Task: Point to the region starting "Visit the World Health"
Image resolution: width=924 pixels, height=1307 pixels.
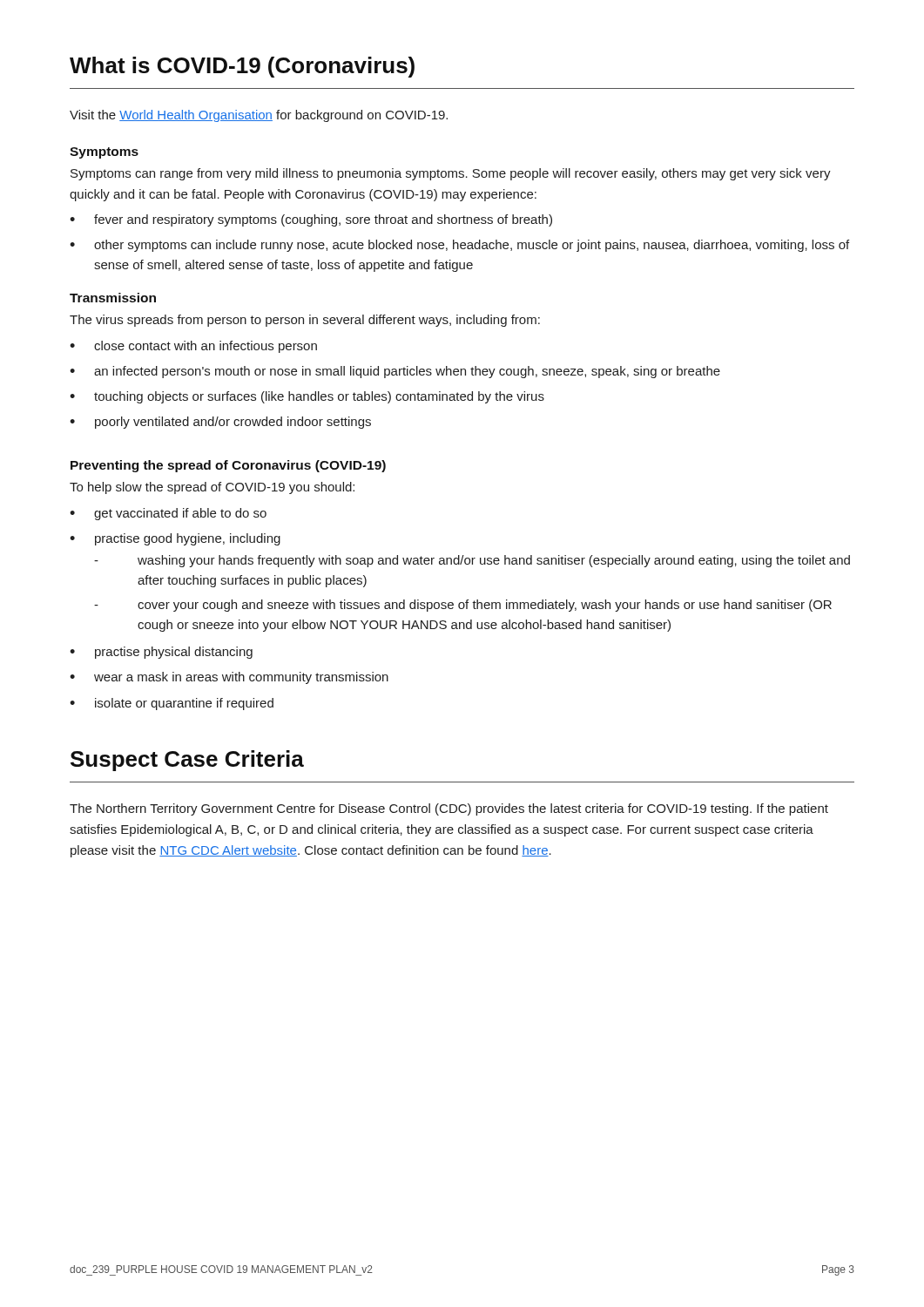Action: tap(259, 115)
